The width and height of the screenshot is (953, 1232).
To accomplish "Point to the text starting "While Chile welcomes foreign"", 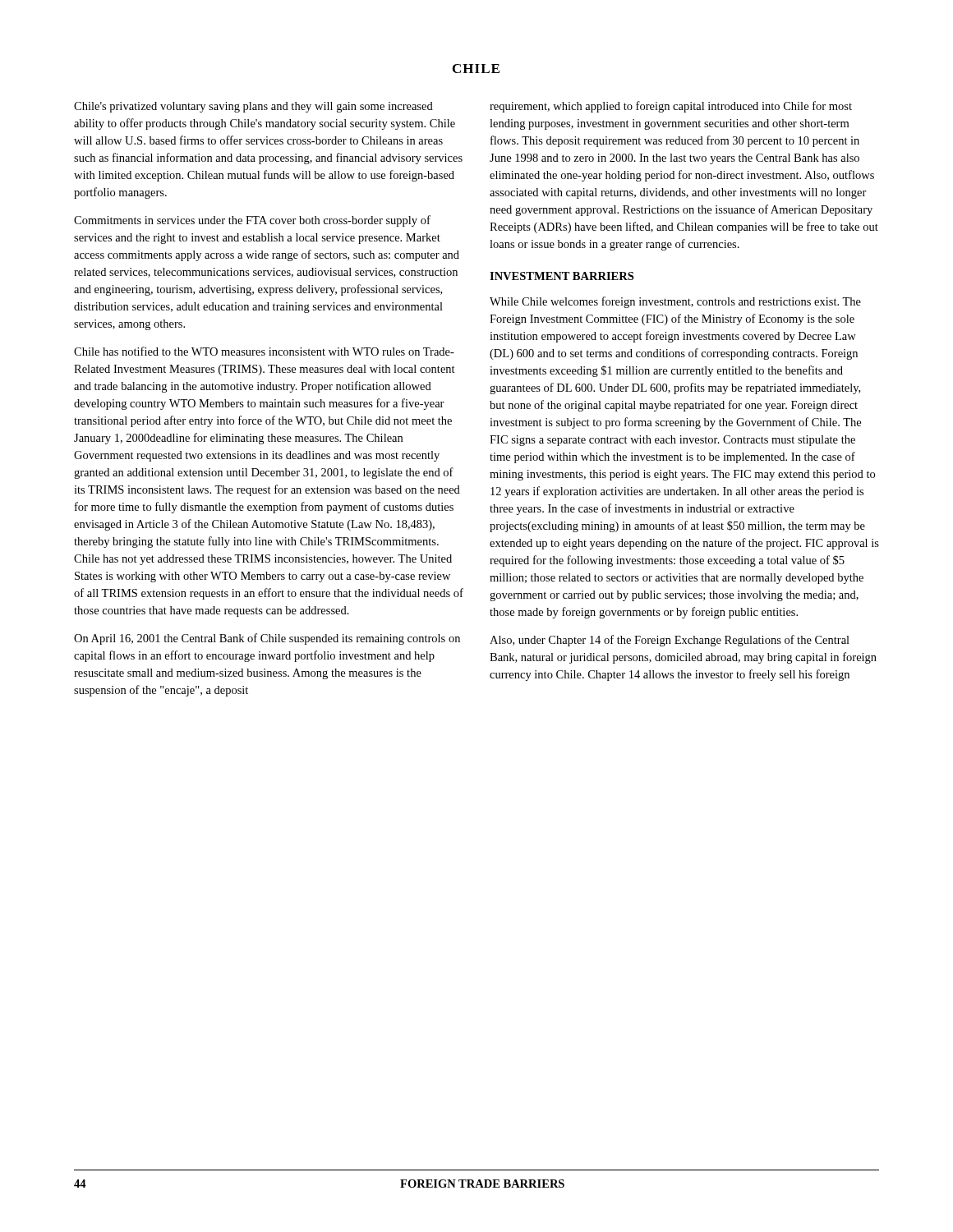I will click(x=684, y=457).
